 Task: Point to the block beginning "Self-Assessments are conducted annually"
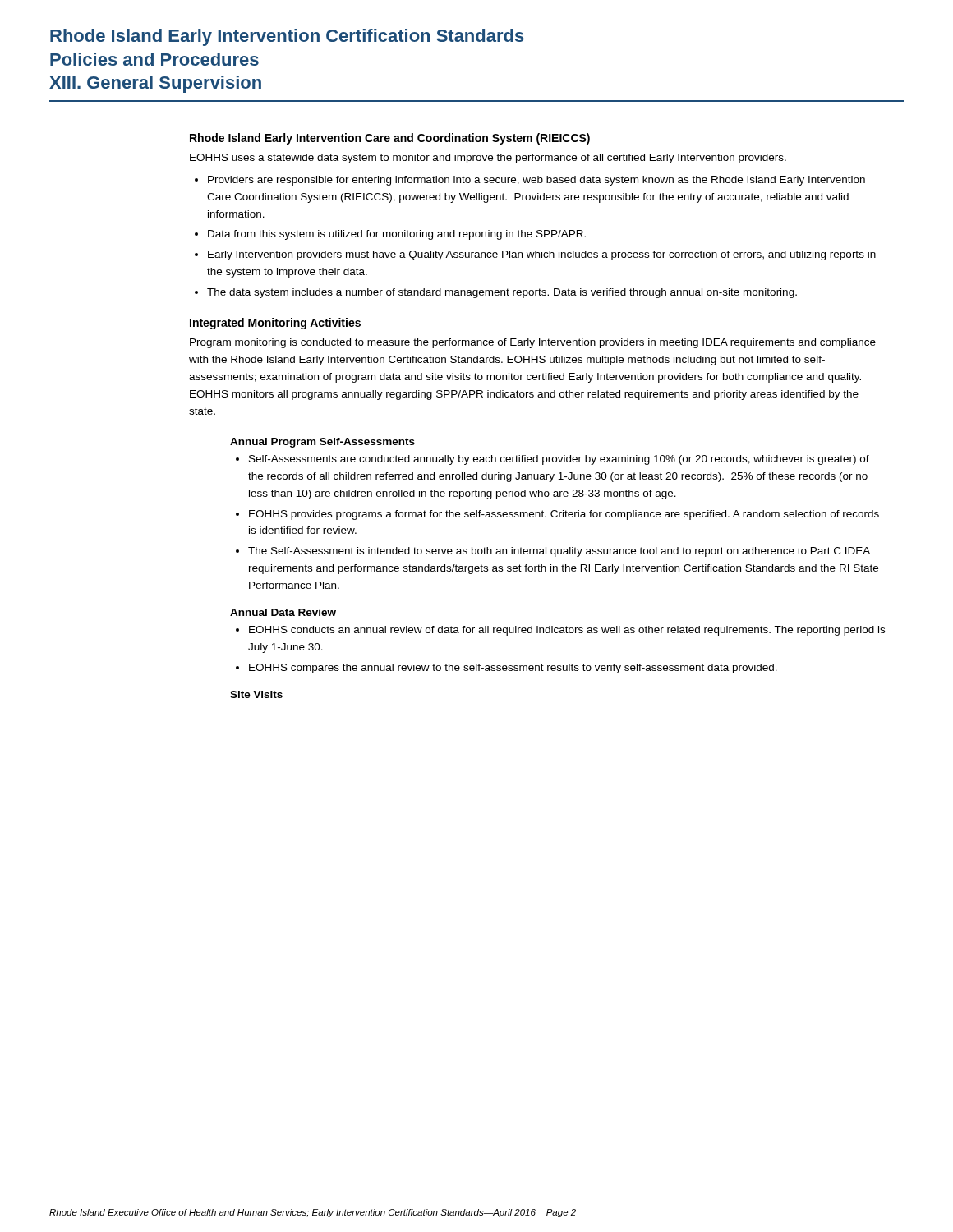point(558,476)
